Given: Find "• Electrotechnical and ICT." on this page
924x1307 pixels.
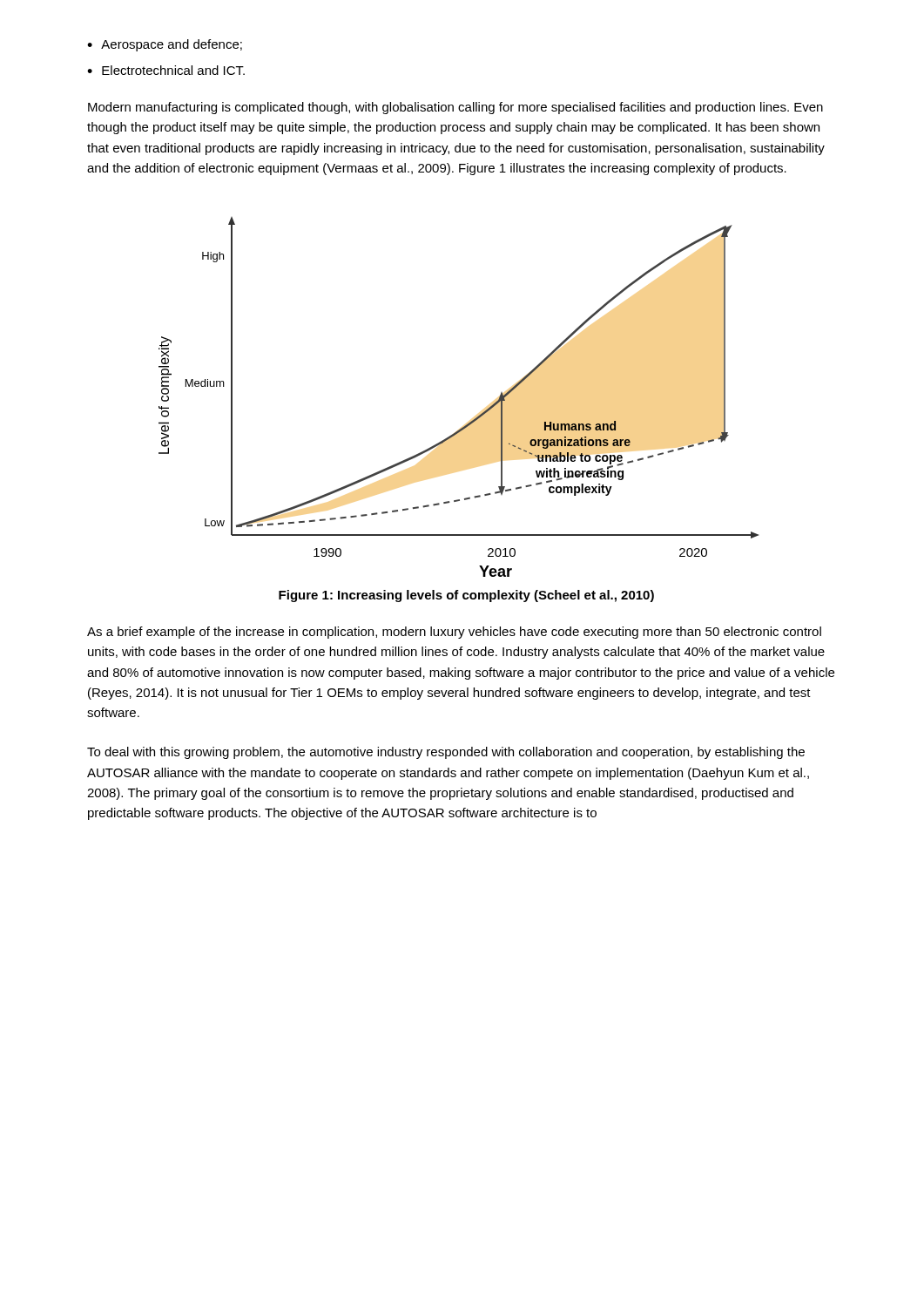Looking at the screenshot, I should click(x=166, y=71).
